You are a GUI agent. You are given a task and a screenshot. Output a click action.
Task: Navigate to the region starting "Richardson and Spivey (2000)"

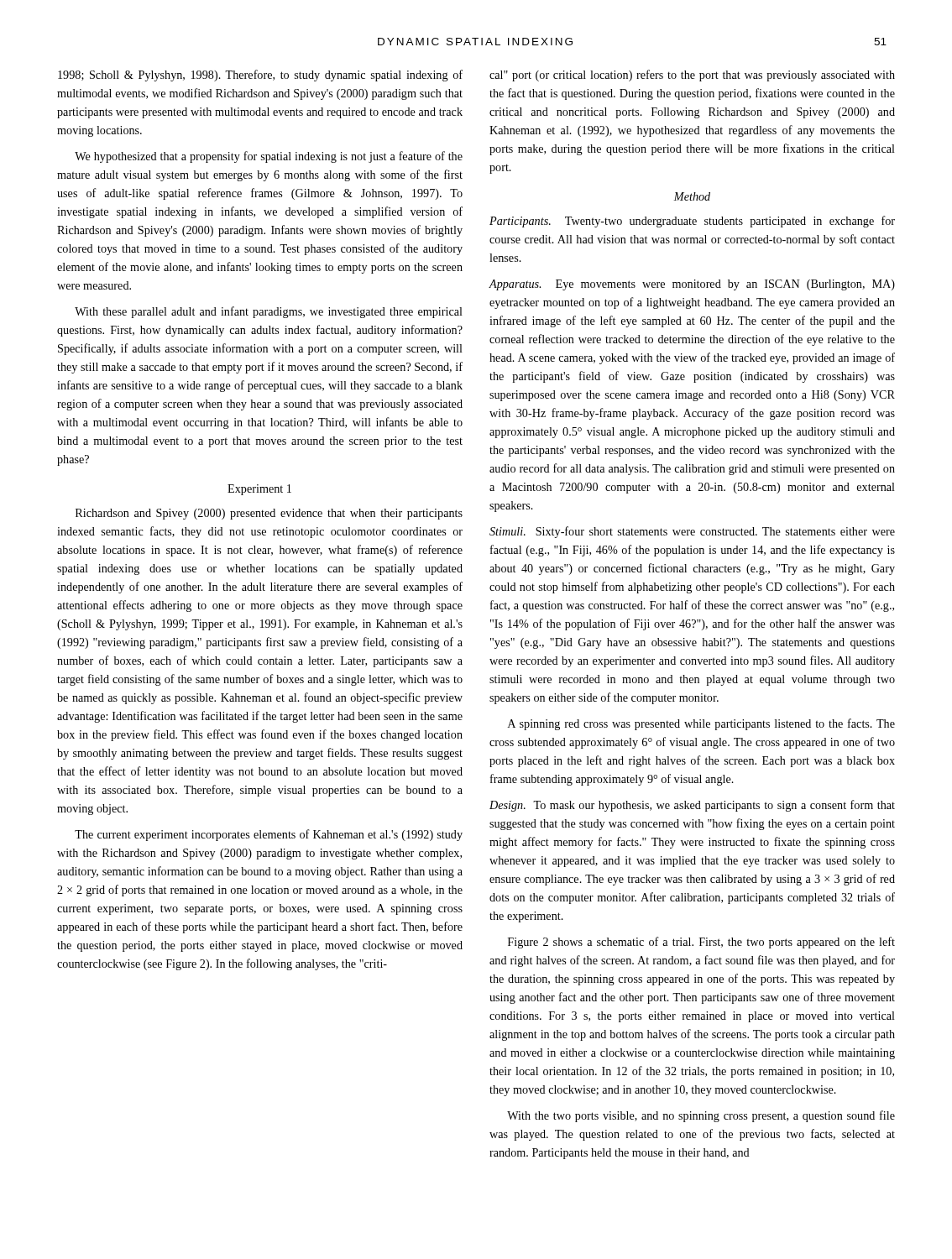point(260,661)
